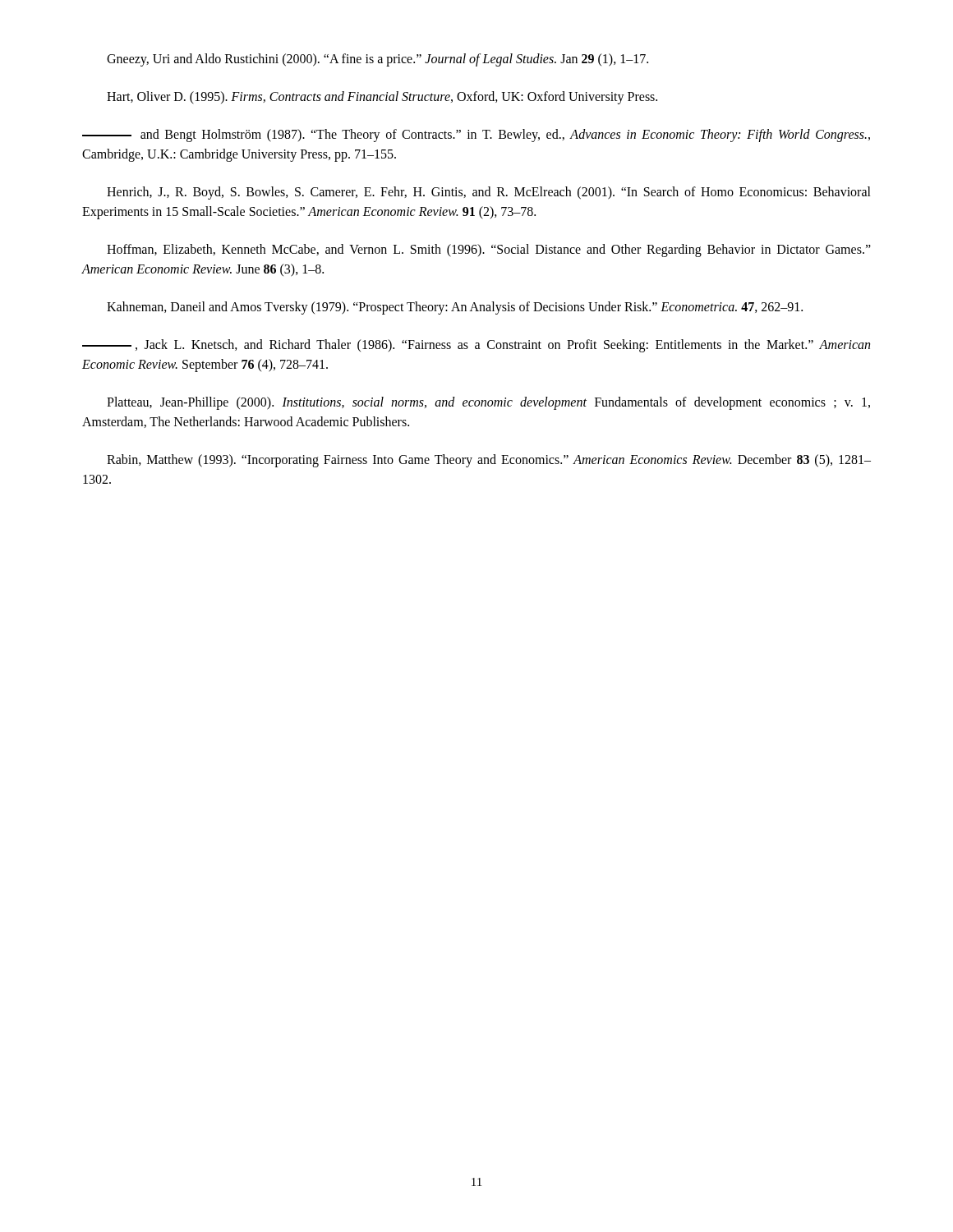953x1232 pixels.
Task: Click on the list item with the text "Hart, Oliver D. (1995). Firms, Contracts"
Action: (x=383, y=97)
